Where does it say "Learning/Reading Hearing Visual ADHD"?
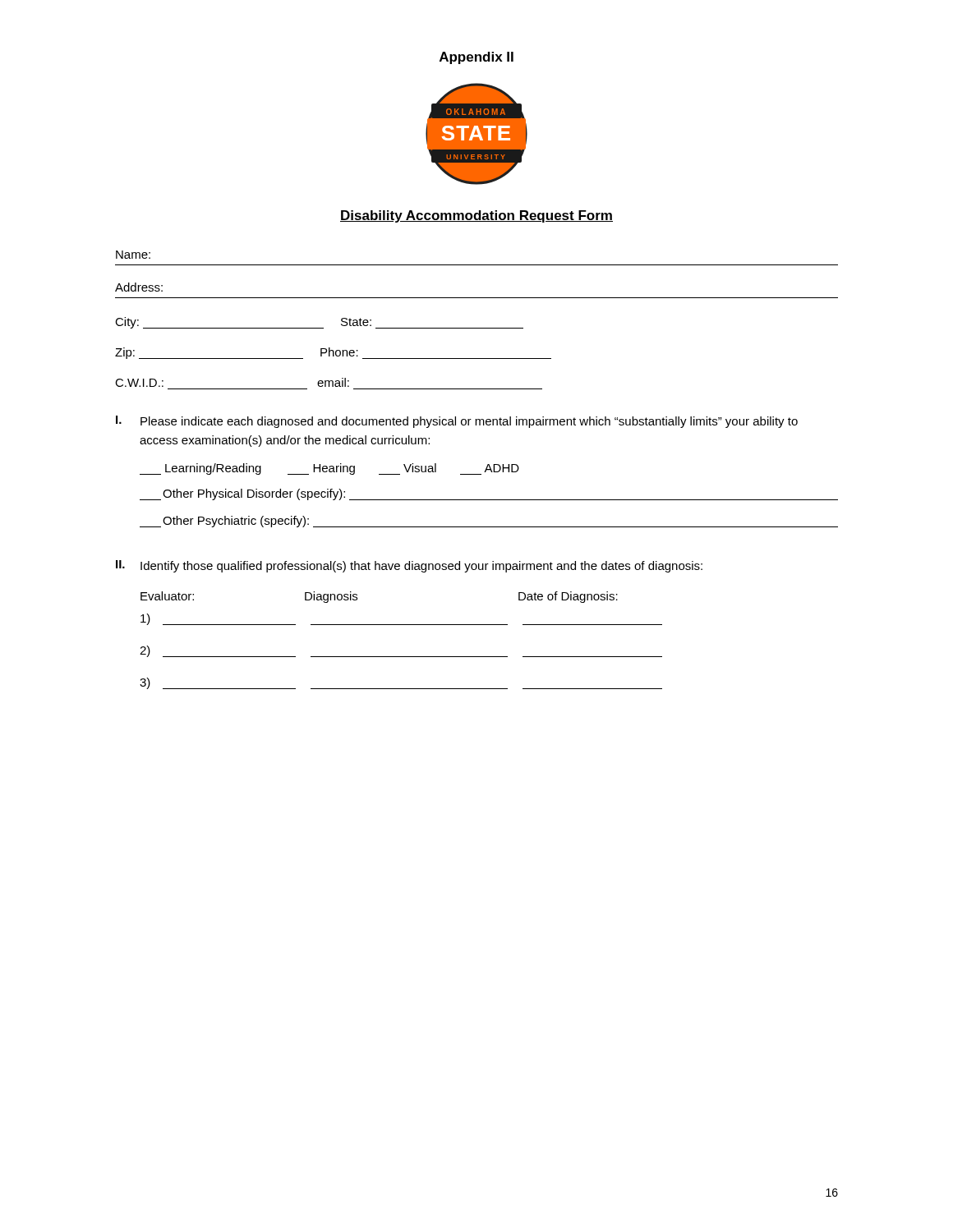The width and height of the screenshot is (953, 1232). (329, 468)
